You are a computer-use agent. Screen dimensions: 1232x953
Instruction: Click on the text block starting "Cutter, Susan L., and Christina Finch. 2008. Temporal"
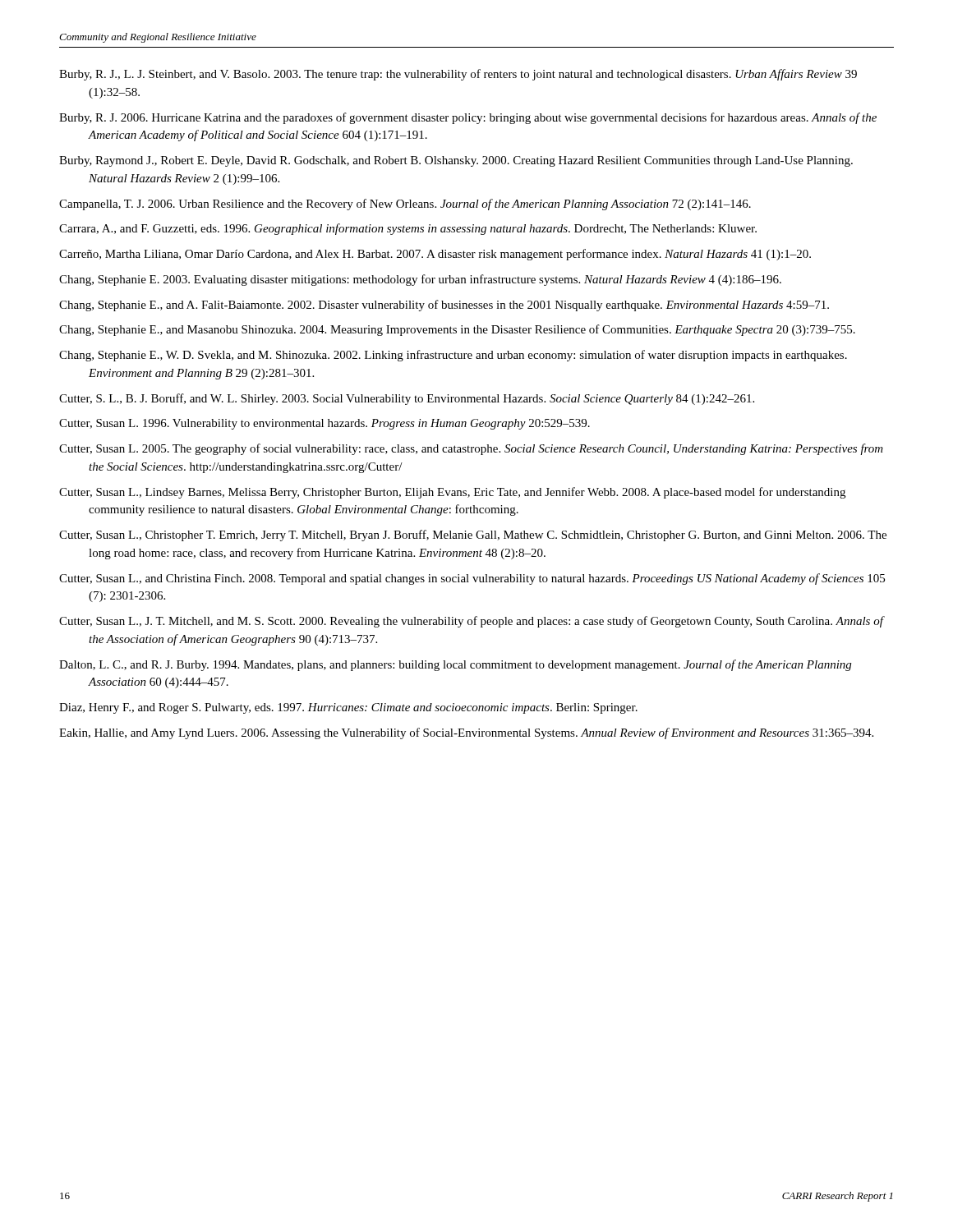[472, 587]
